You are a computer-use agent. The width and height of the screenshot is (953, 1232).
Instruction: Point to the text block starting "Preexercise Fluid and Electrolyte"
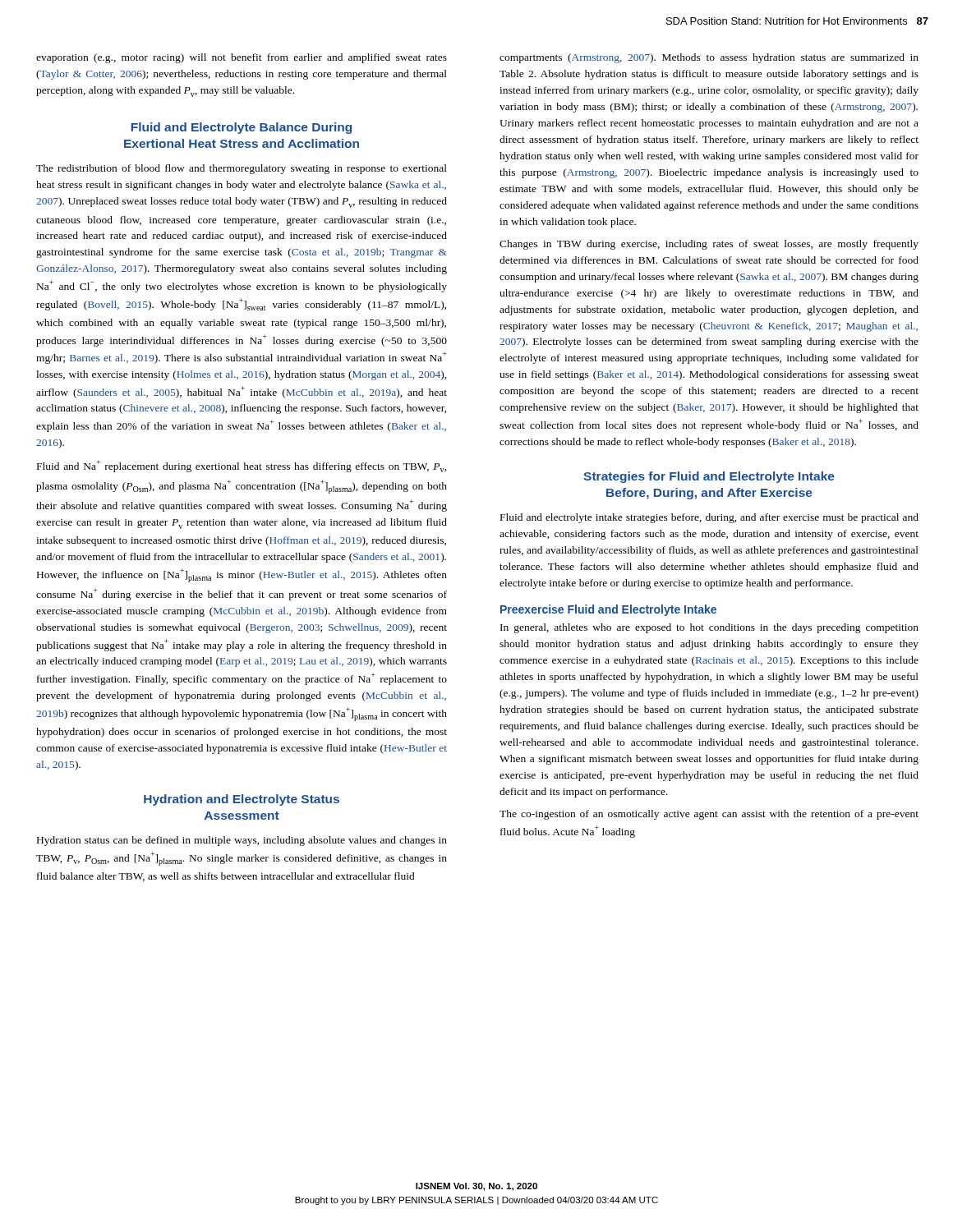(x=709, y=609)
